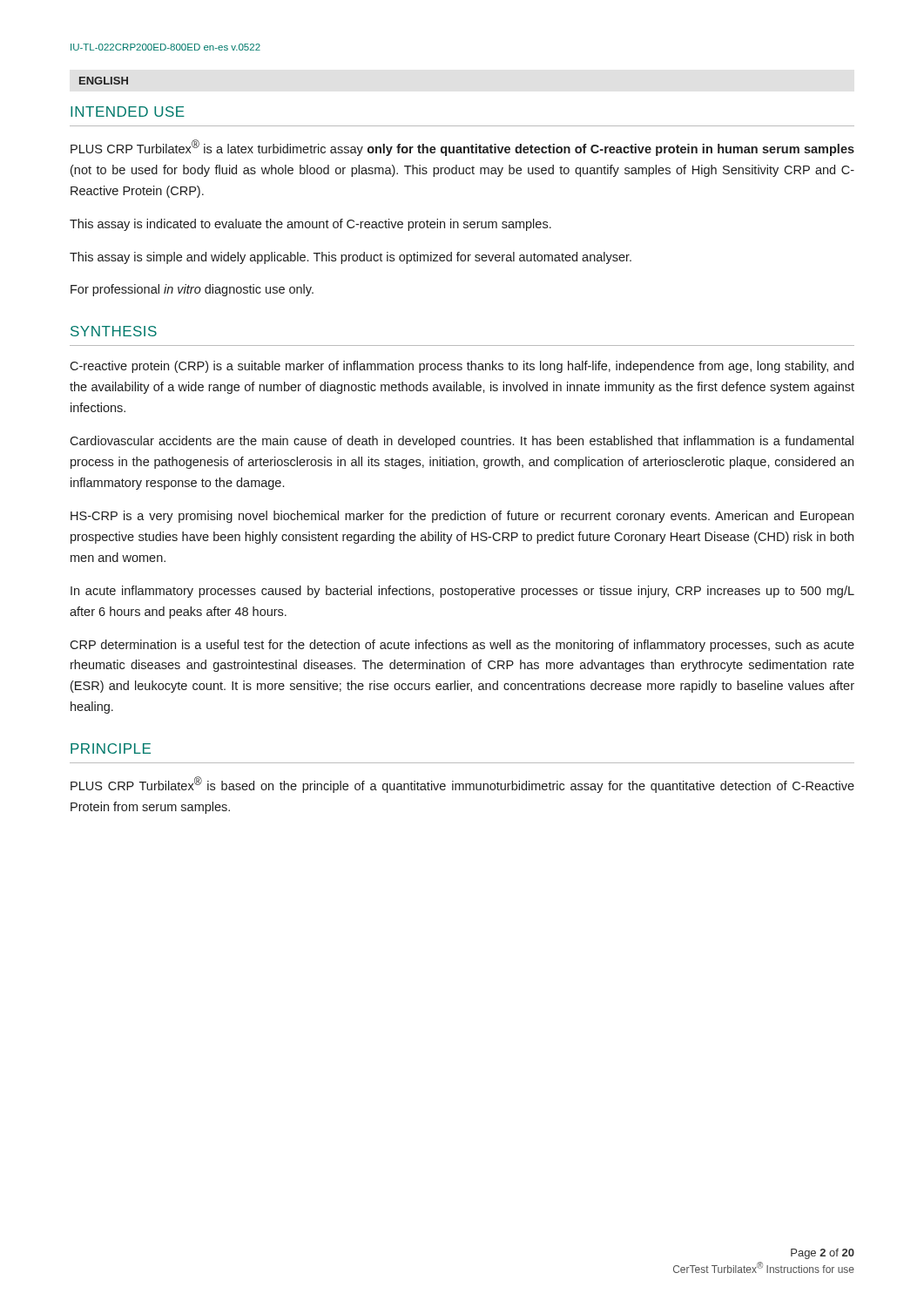Viewport: 924px width, 1307px height.
Task: Click on the section header that says "INTENDED USE"
Action: pos(127,112)
